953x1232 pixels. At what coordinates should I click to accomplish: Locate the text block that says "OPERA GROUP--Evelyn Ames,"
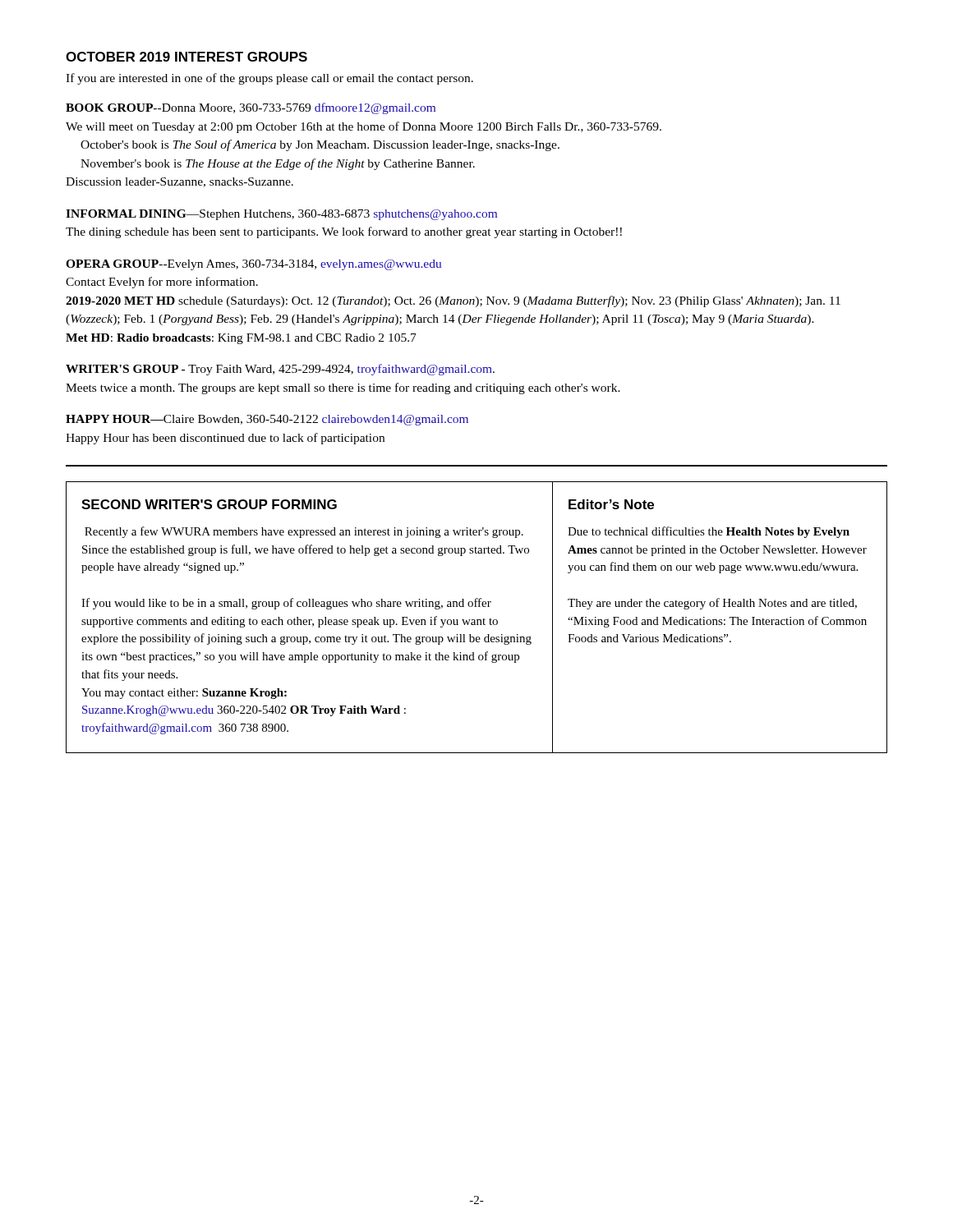pos(453,300)
